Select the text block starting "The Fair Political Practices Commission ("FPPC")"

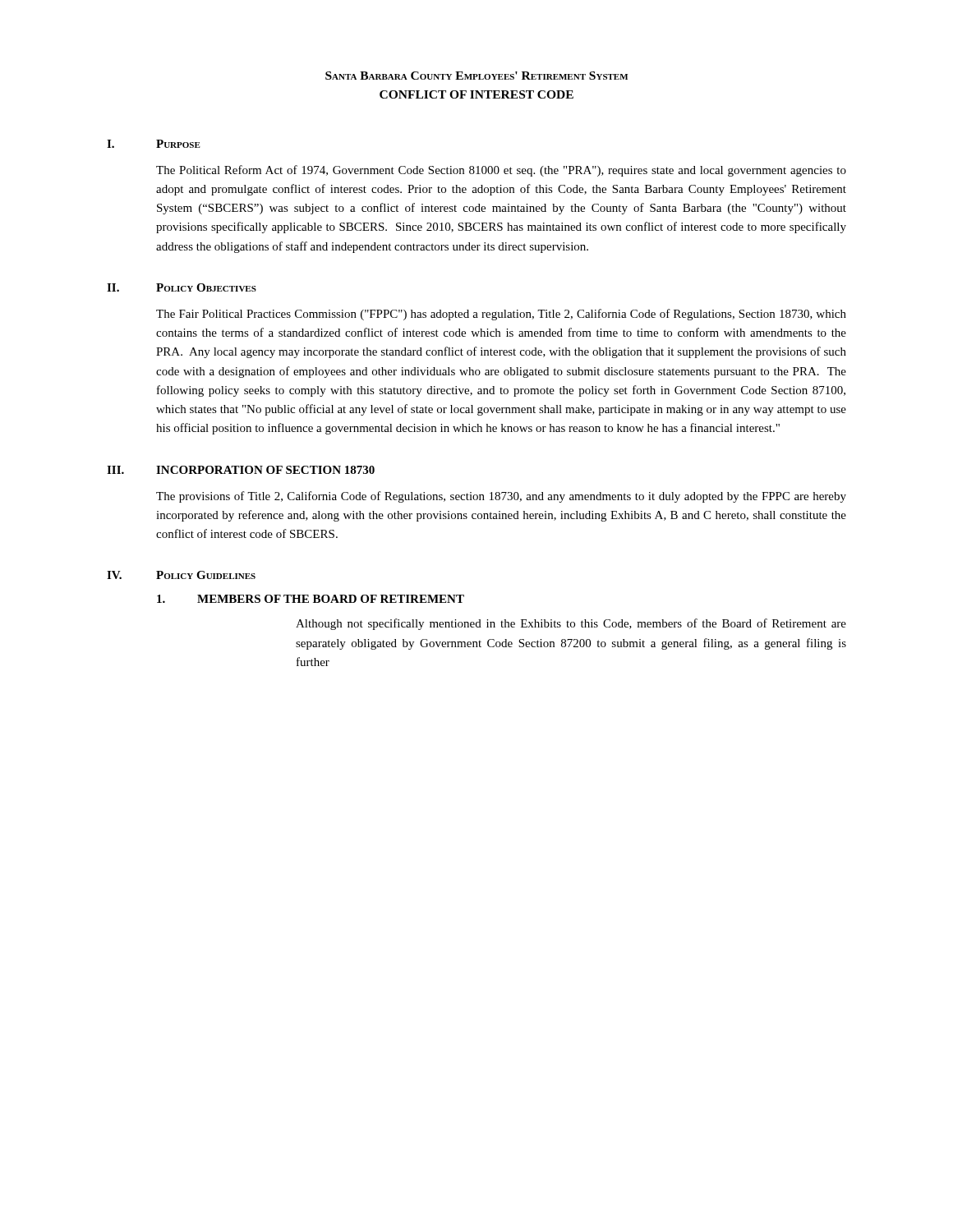click(x=501, y=371)
